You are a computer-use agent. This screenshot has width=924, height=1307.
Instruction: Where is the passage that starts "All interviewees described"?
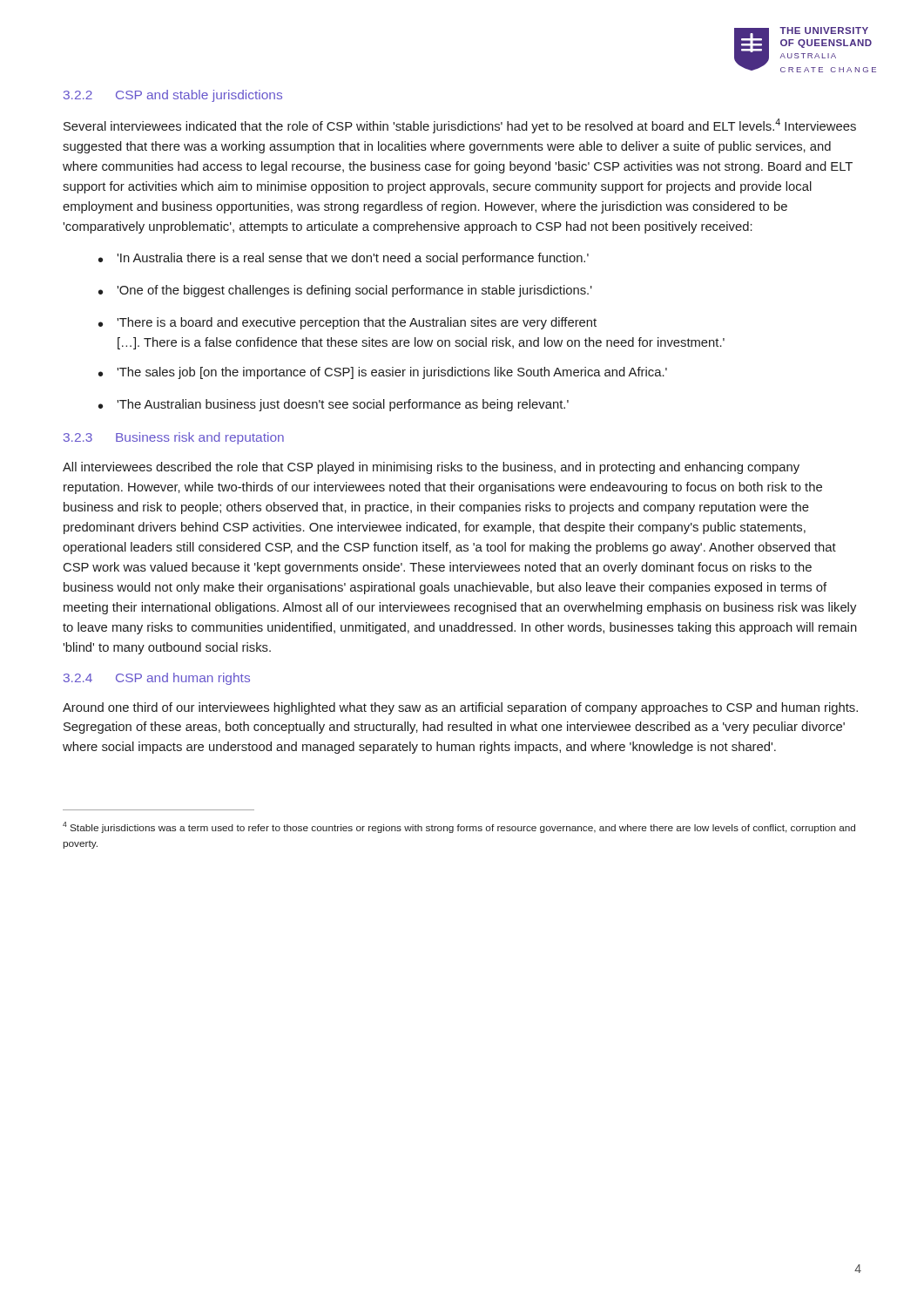point(460,557)
